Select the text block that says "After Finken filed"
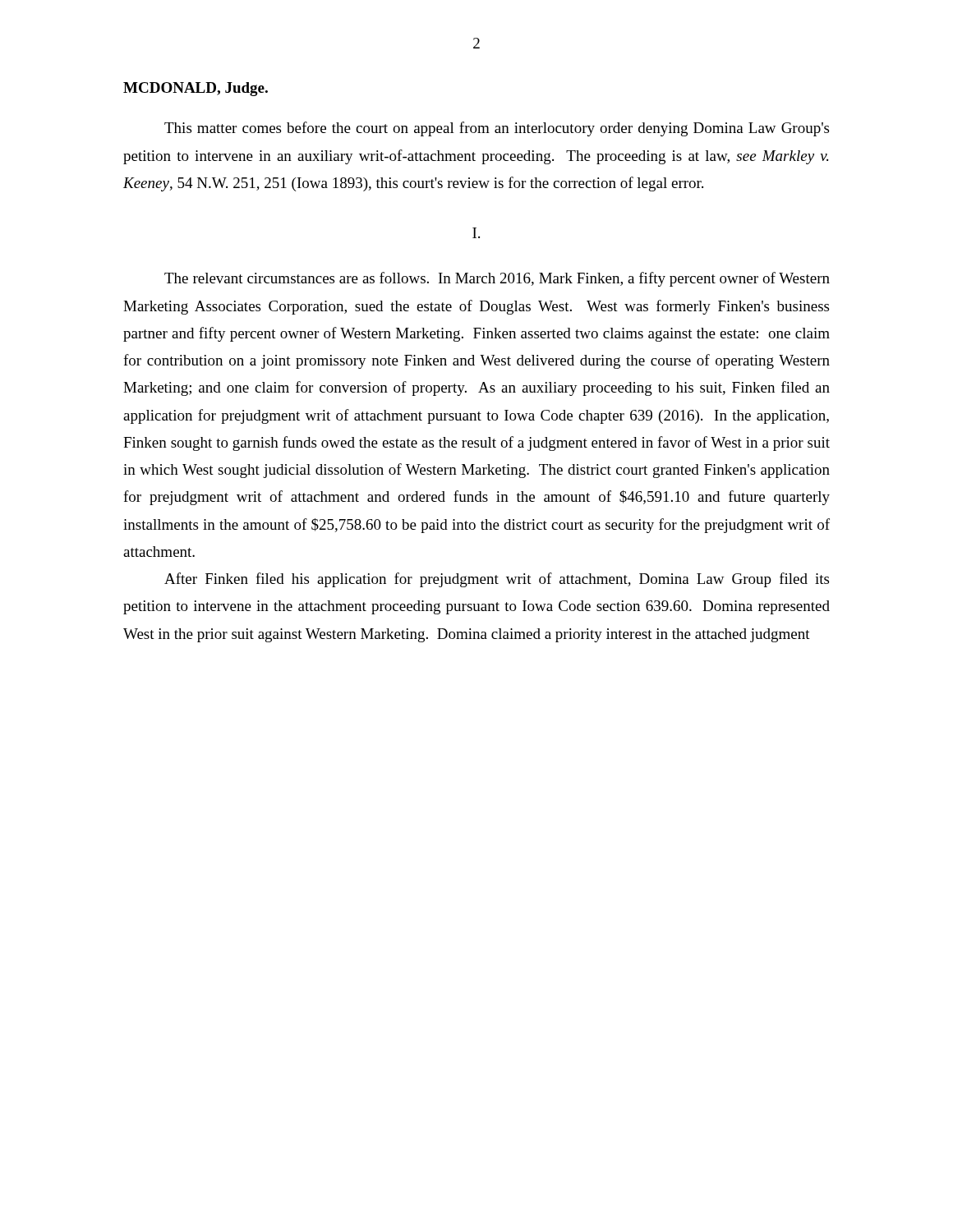The image size is (953, 1232). tap(476, 606)
